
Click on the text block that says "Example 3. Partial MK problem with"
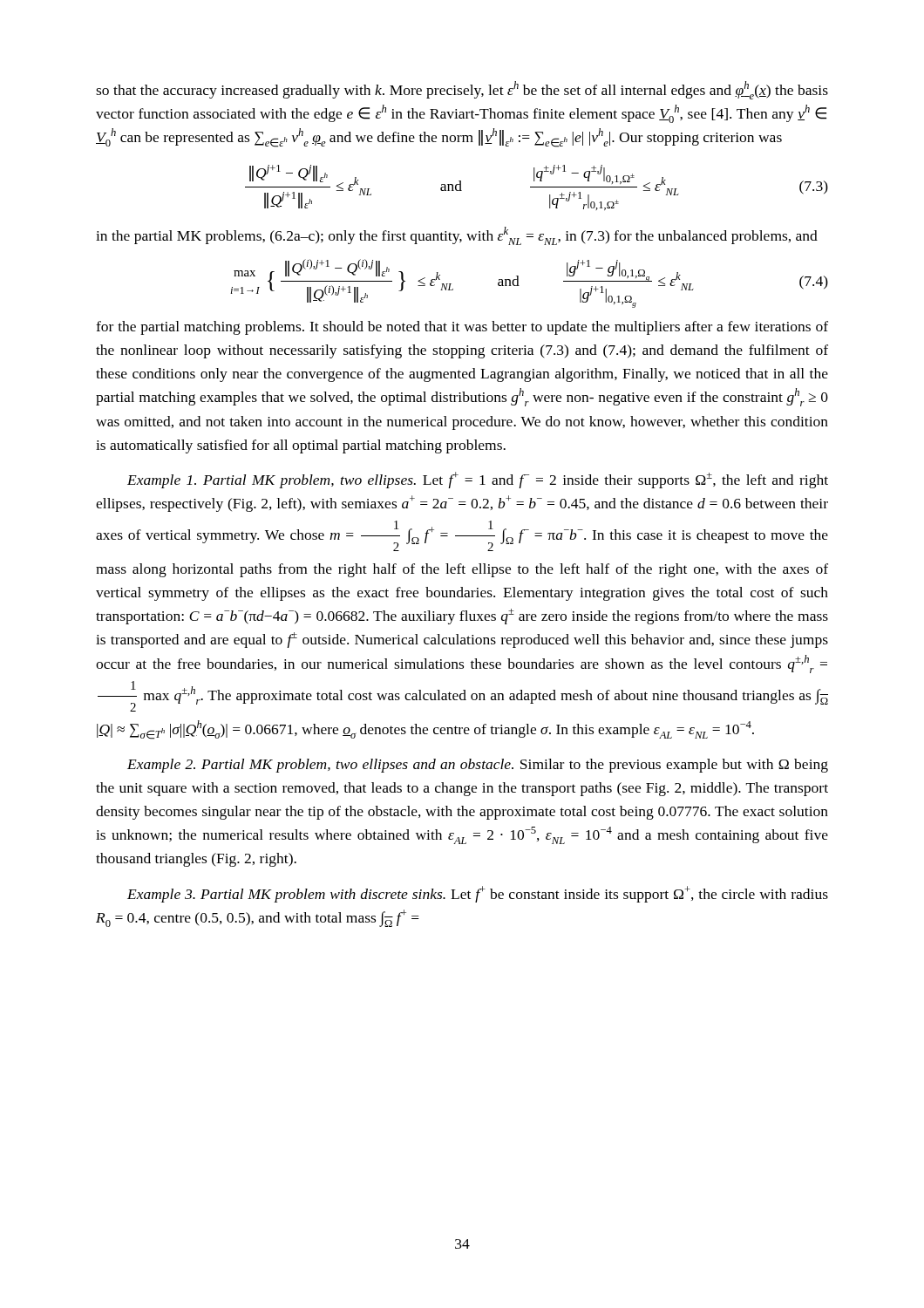(462, 906)
